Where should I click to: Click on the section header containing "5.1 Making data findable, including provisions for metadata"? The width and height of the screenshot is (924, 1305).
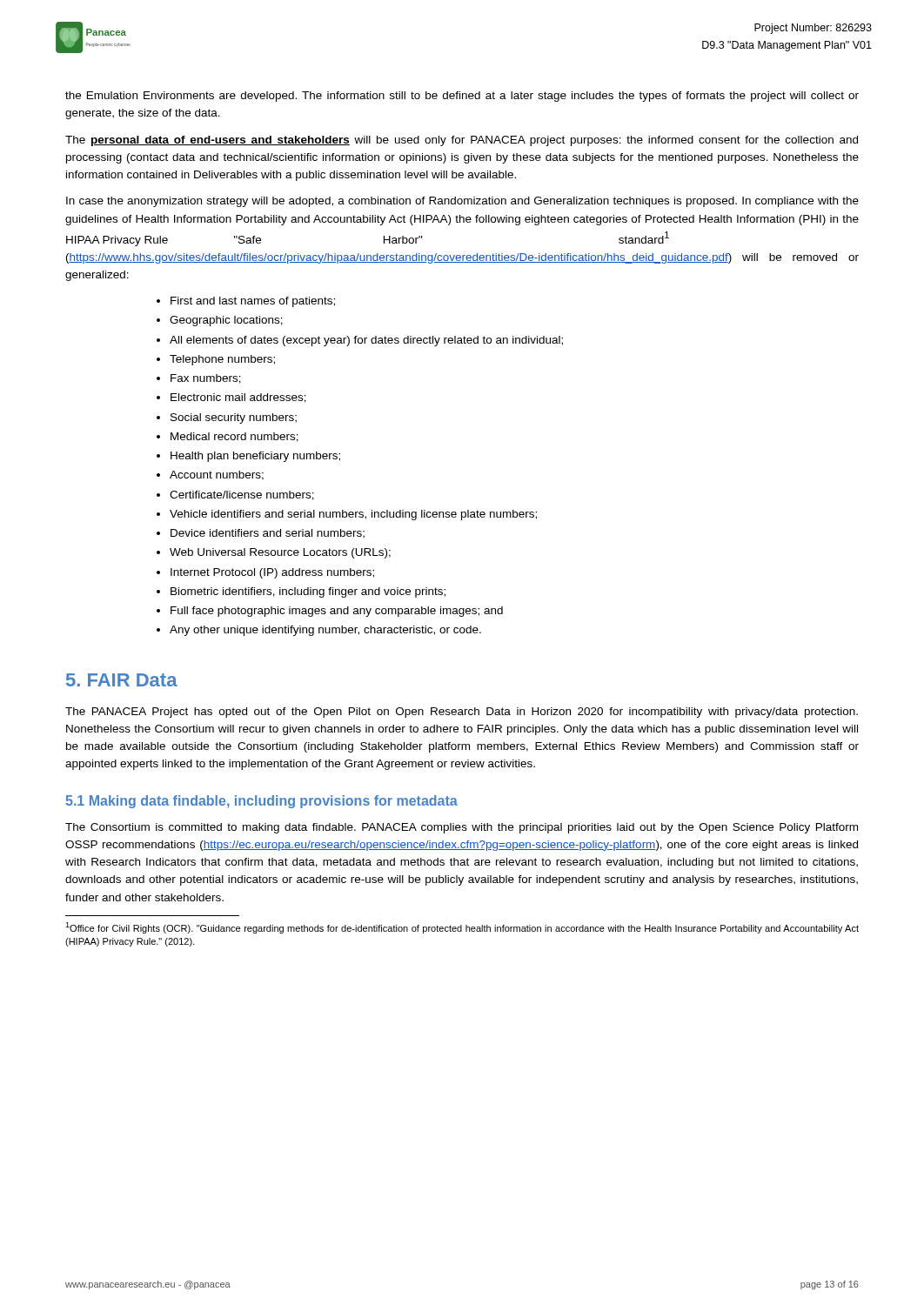pyautogui.click(x=462, y=801)
